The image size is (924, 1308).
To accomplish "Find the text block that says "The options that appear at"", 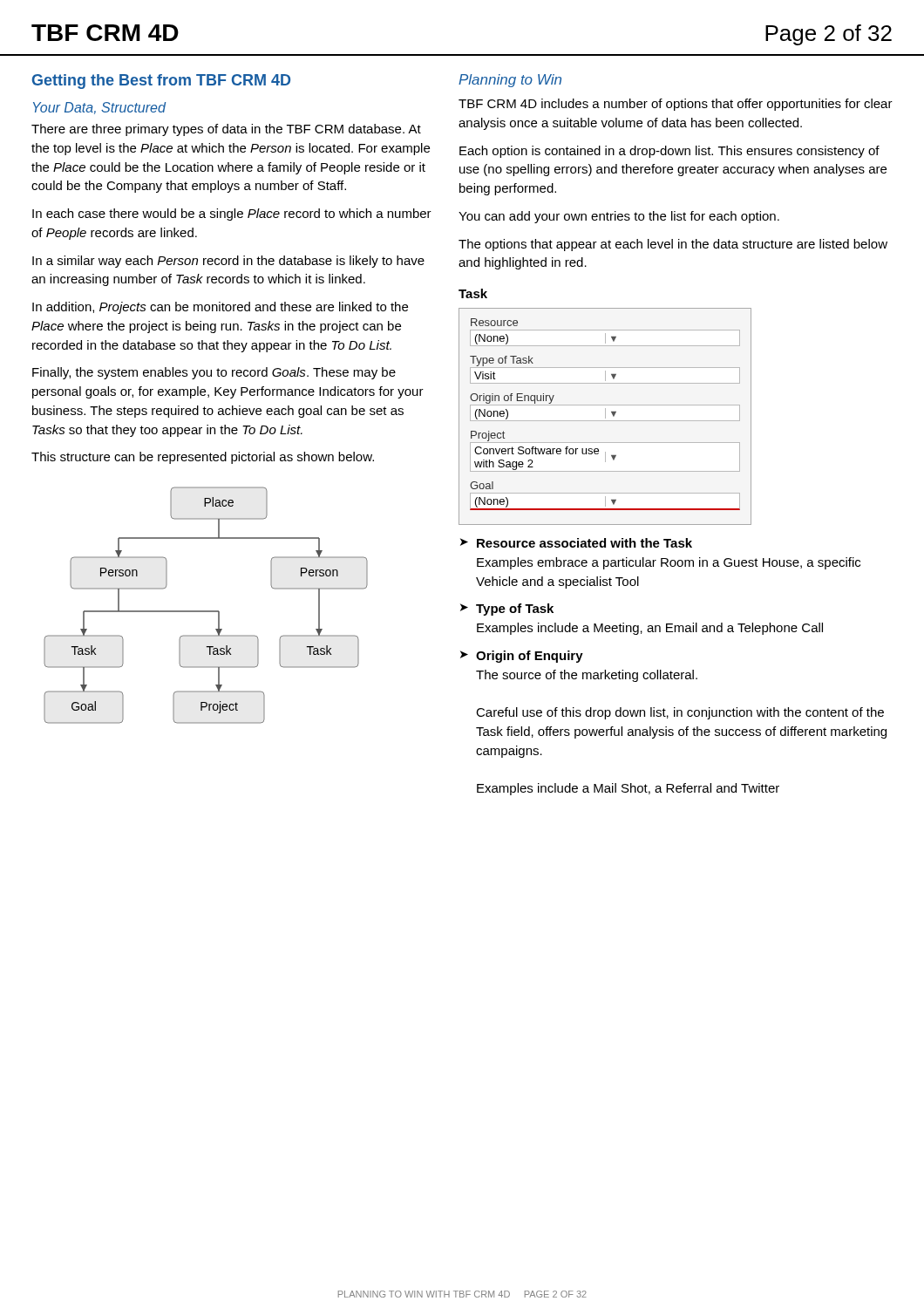I will click(676, 253).
